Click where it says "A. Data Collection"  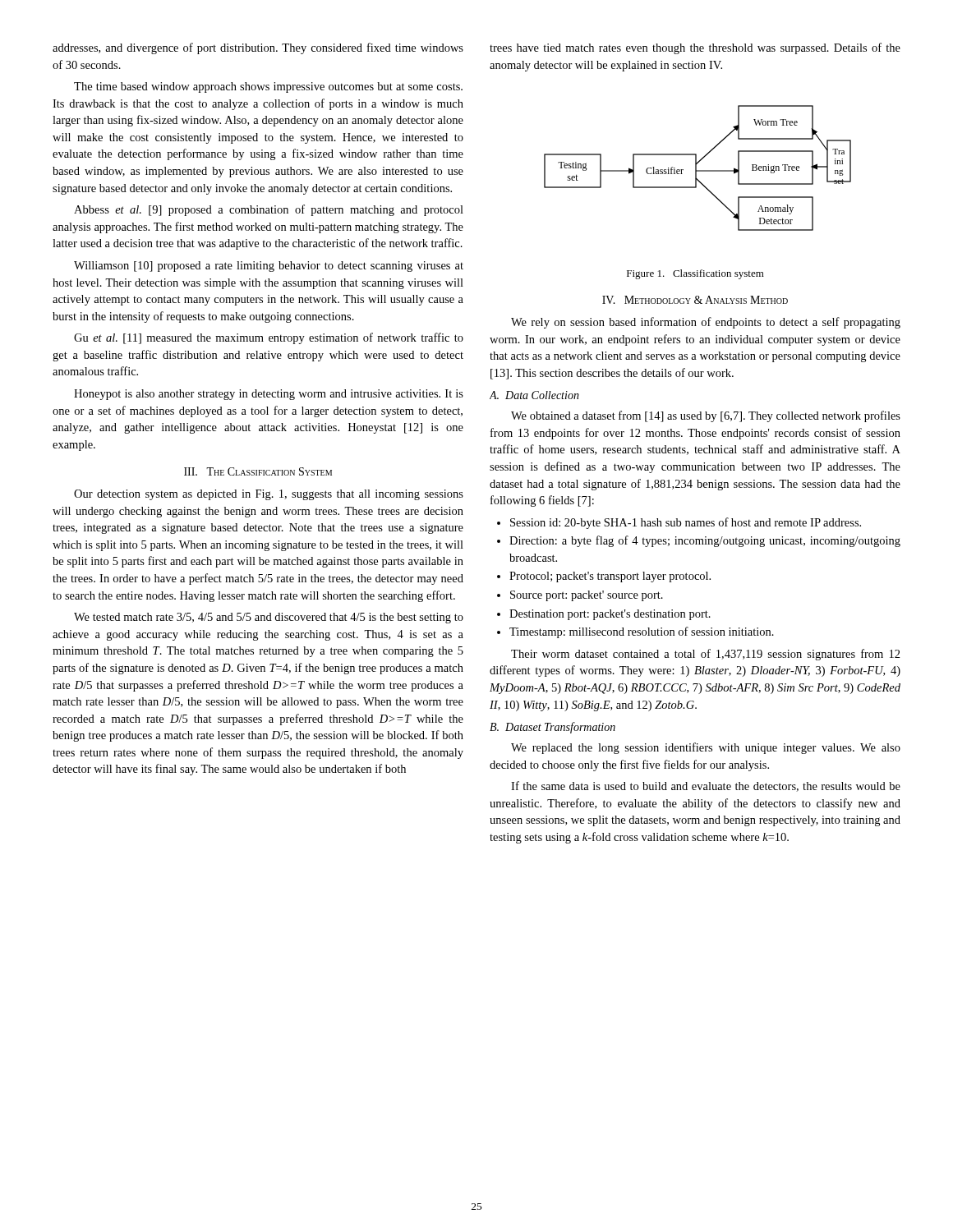pos(534,395)
